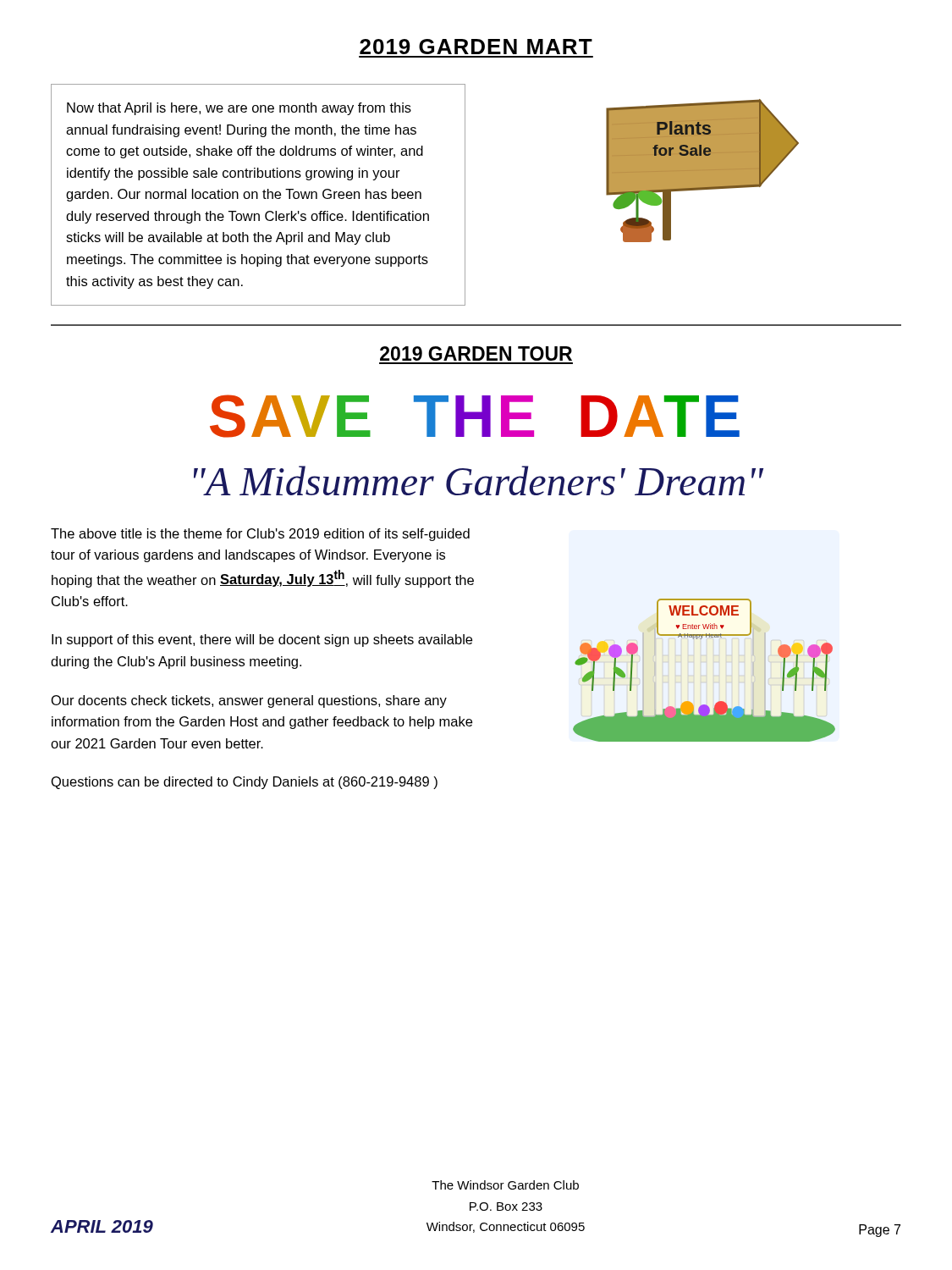Find the region starting "The above title is the theme for Club's"

[x=263, y=567]
